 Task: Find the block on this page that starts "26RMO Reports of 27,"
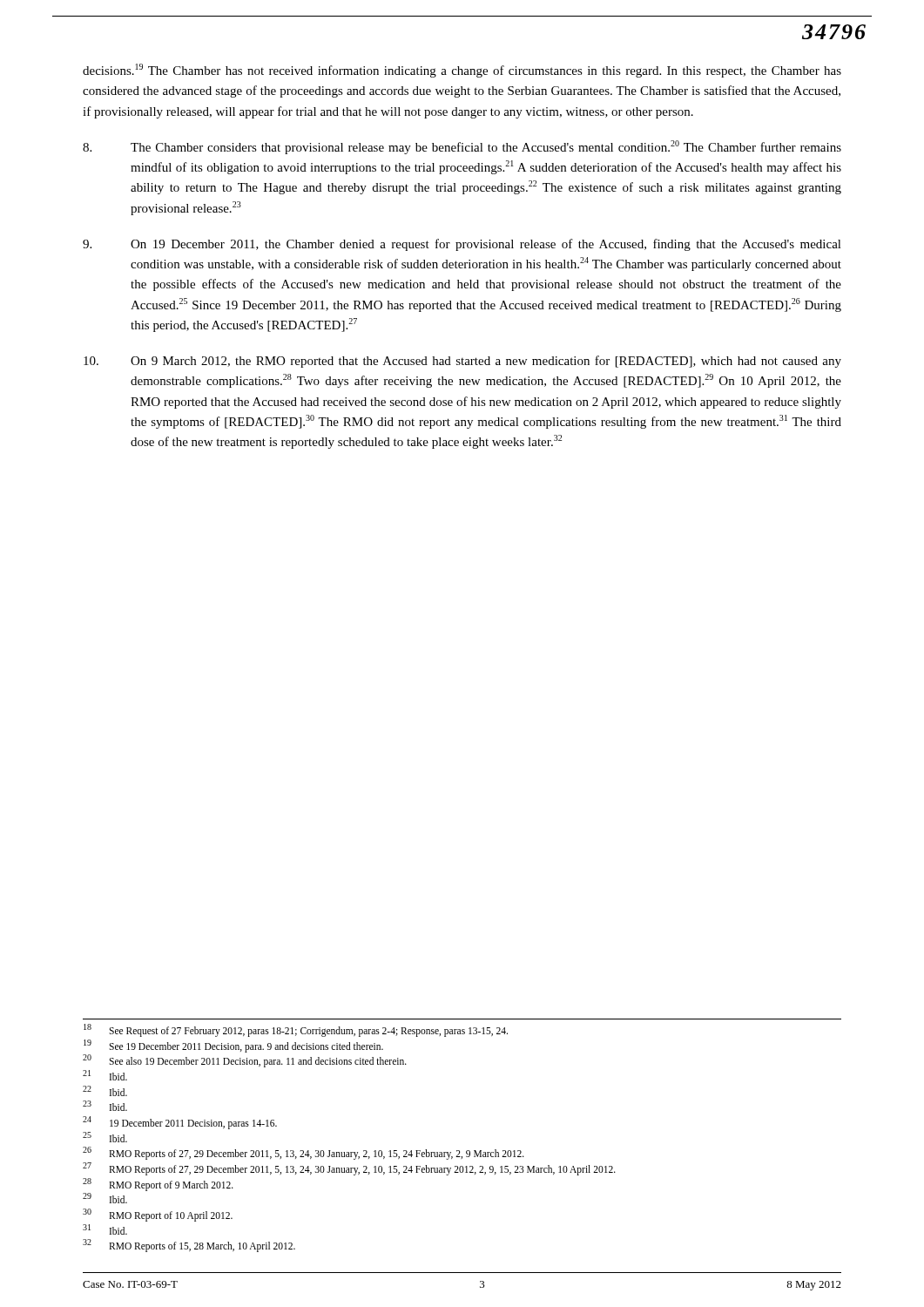[x=462, y=1154]
